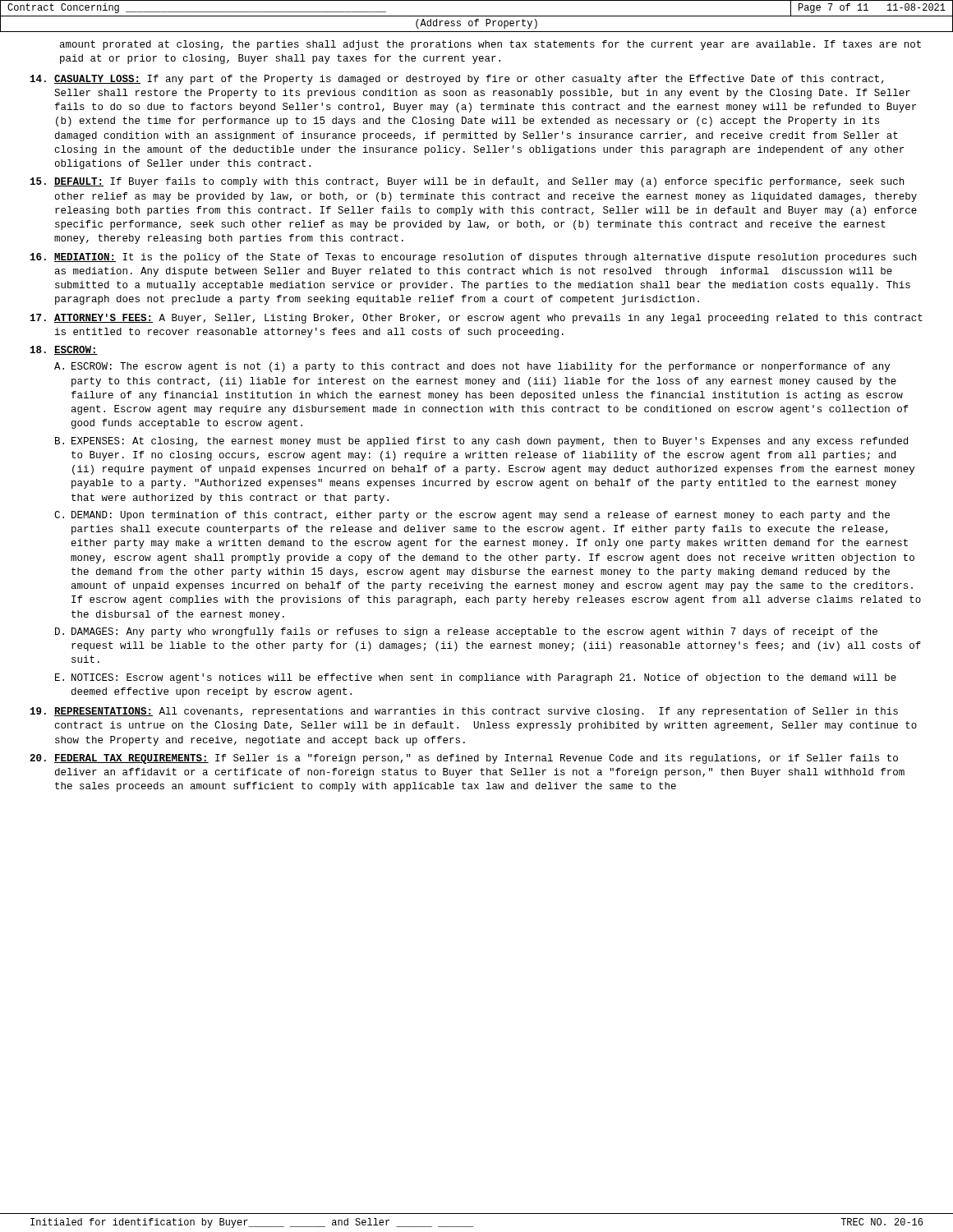Navigate to the region starting "17. ATTORNEY'S FEES: A Buyer, Seller, Listing Broker,"
Screen dimensions: 1232x953
(x=476, y=326)
